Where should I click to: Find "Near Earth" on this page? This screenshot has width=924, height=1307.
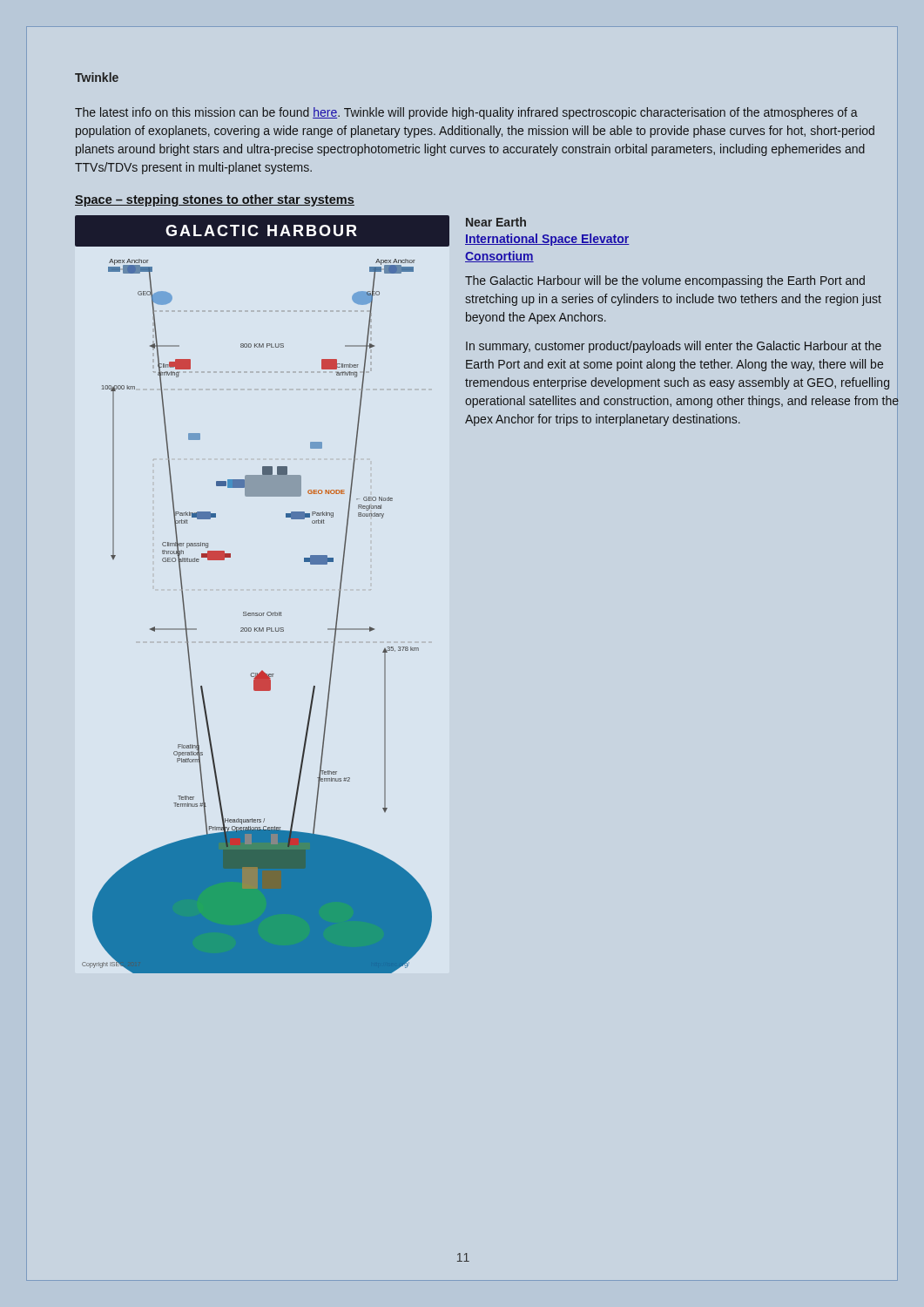[x=496, y=222]
